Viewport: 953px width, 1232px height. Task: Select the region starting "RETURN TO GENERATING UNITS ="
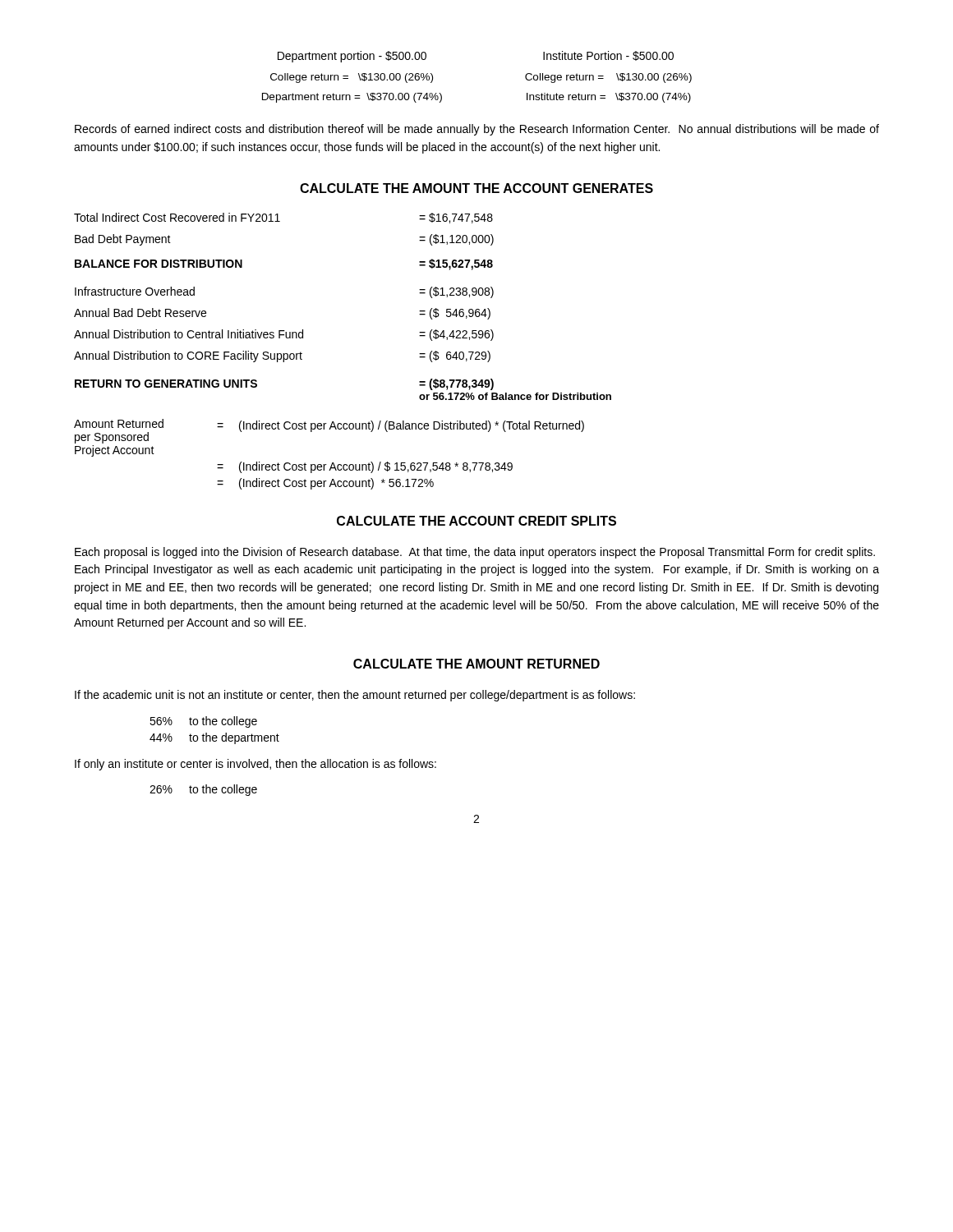(476, 389)
